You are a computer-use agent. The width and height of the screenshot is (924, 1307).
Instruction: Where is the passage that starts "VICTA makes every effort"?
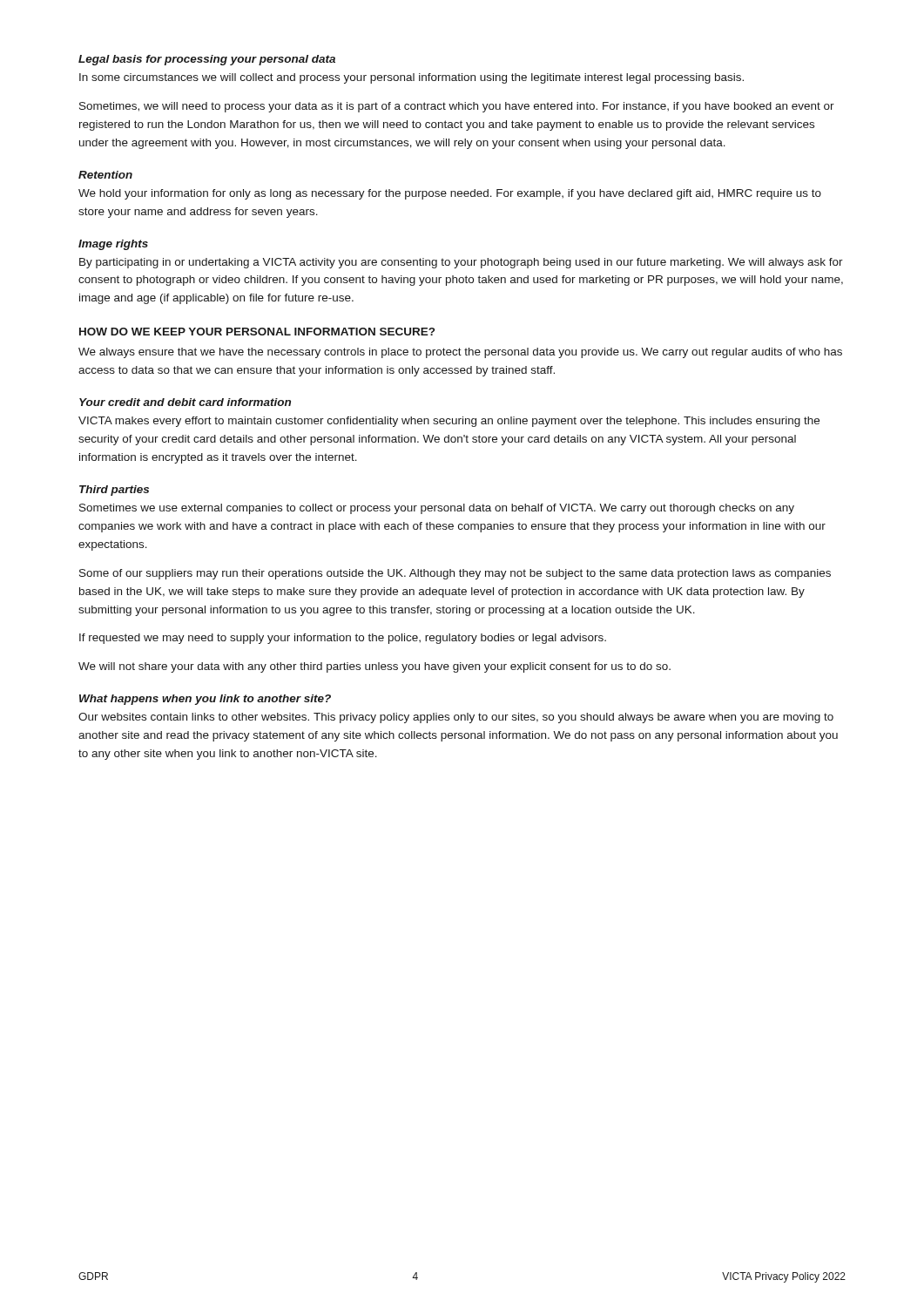coord(462,440)
